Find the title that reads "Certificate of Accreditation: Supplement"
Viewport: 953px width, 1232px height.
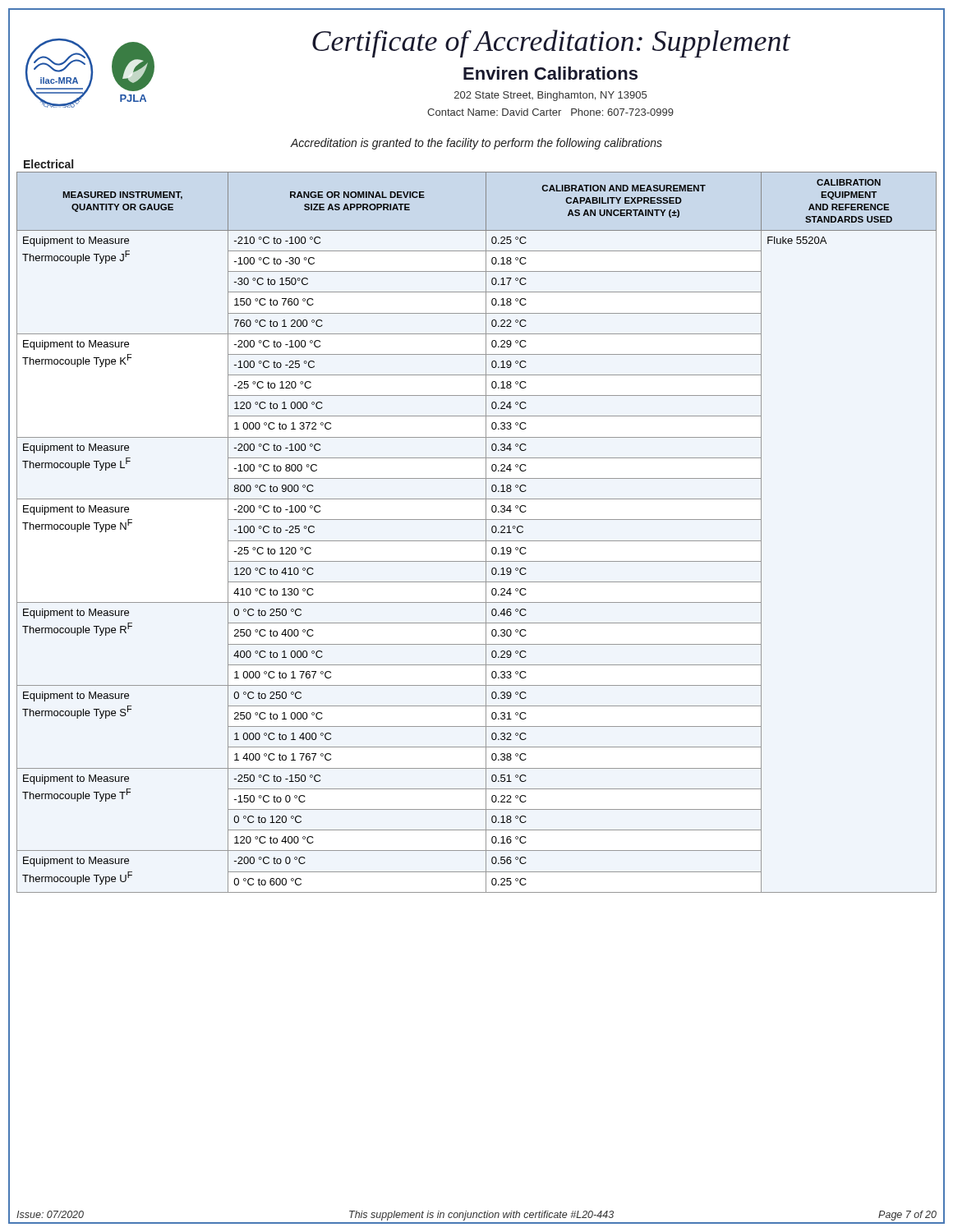tap(550, 41)
